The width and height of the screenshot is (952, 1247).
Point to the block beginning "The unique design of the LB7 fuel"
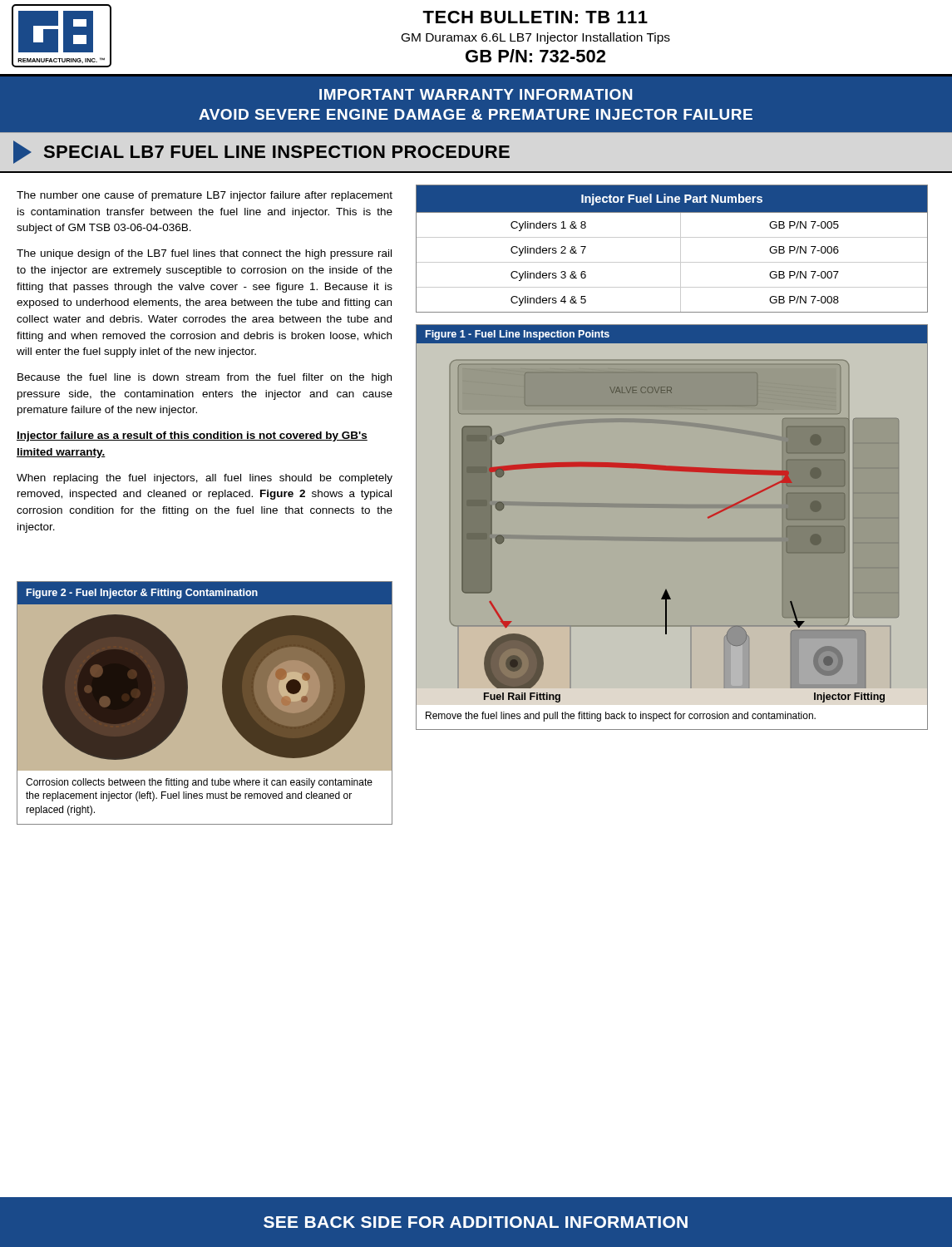click(205, 302)
